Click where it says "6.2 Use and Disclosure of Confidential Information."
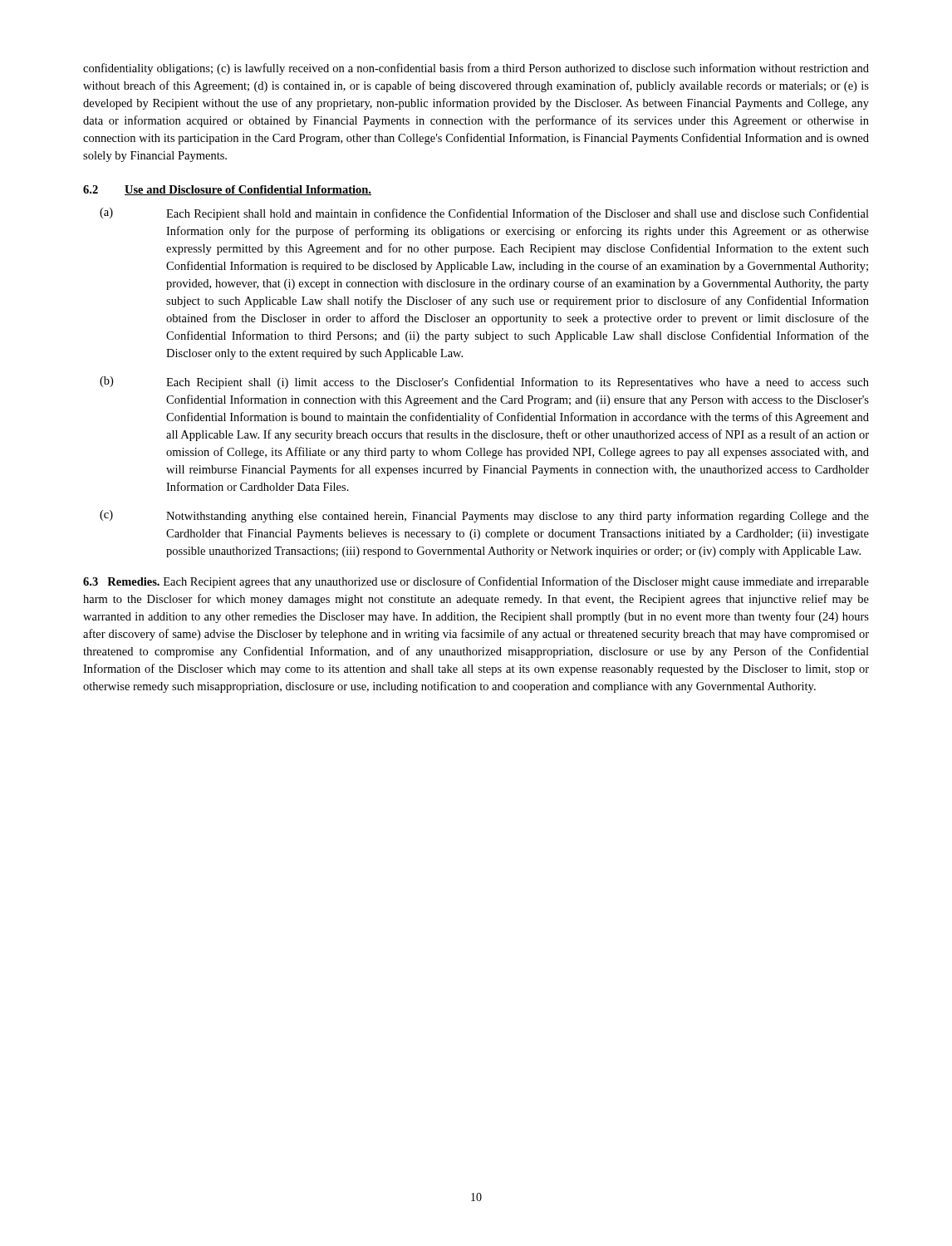This screenshot has height=1246, width=952. pyautogui.click(x=227, y=190)
